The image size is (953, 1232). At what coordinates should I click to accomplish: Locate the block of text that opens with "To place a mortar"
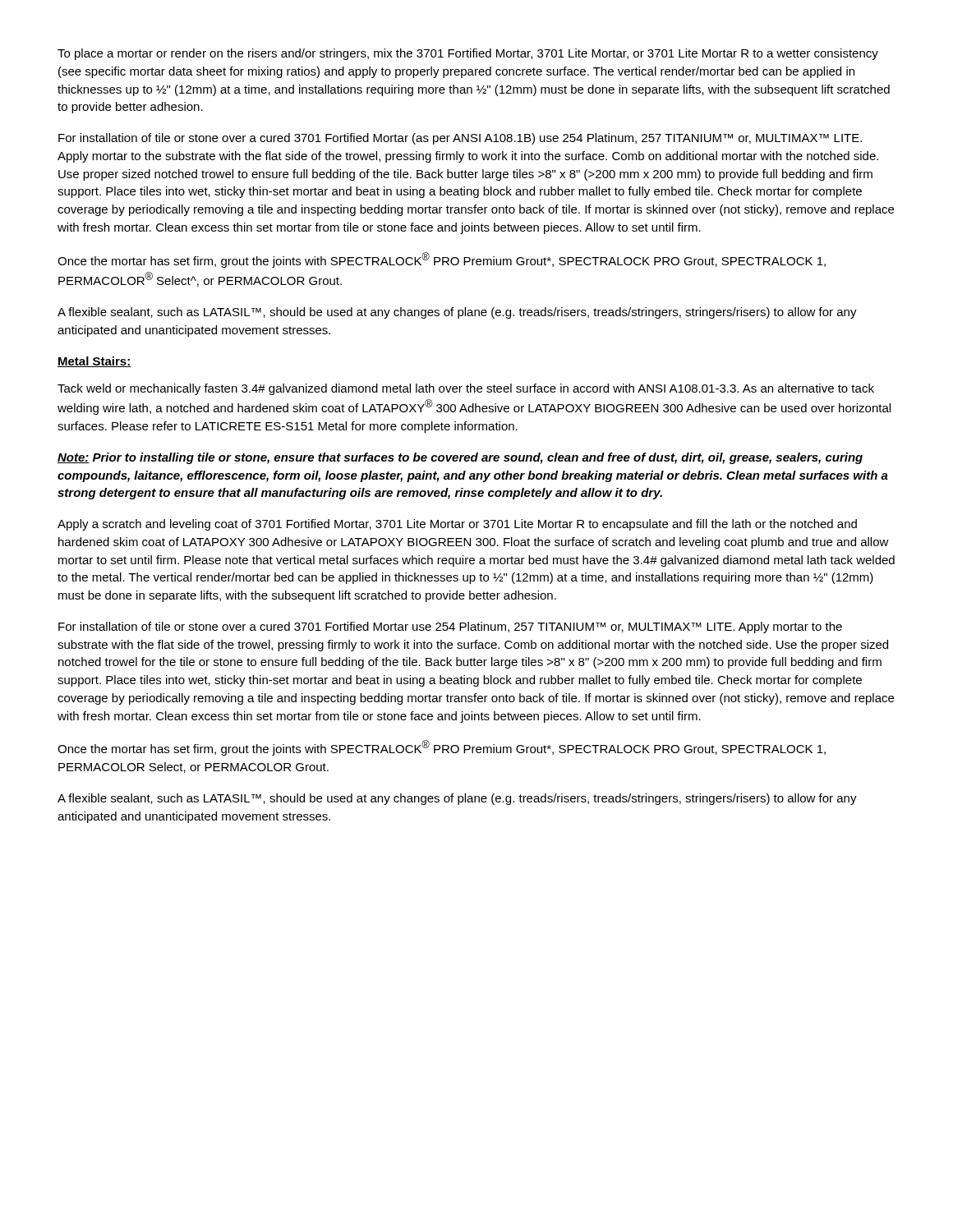(x=474, y=80)
